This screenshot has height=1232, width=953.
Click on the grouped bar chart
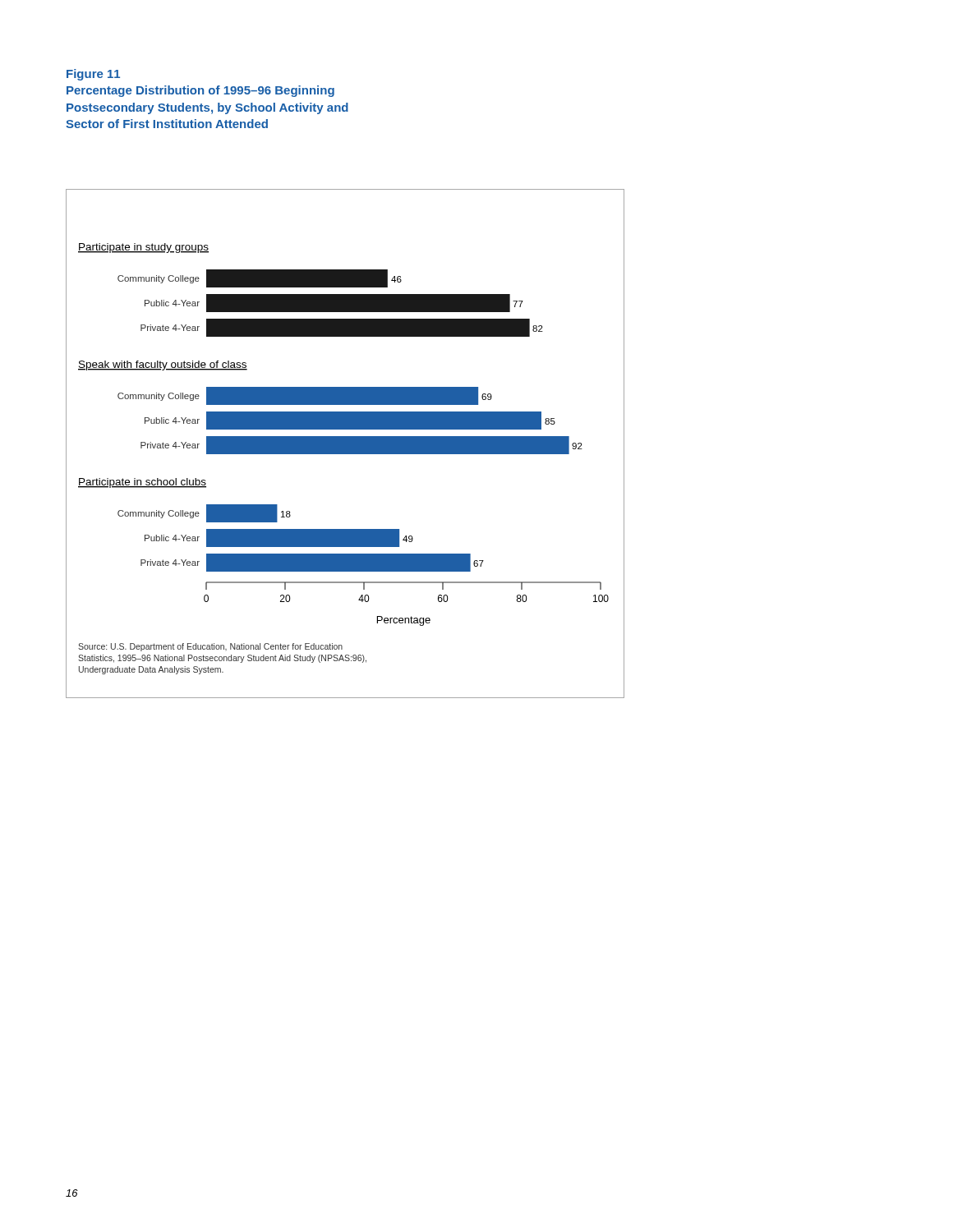pos(345,444)
